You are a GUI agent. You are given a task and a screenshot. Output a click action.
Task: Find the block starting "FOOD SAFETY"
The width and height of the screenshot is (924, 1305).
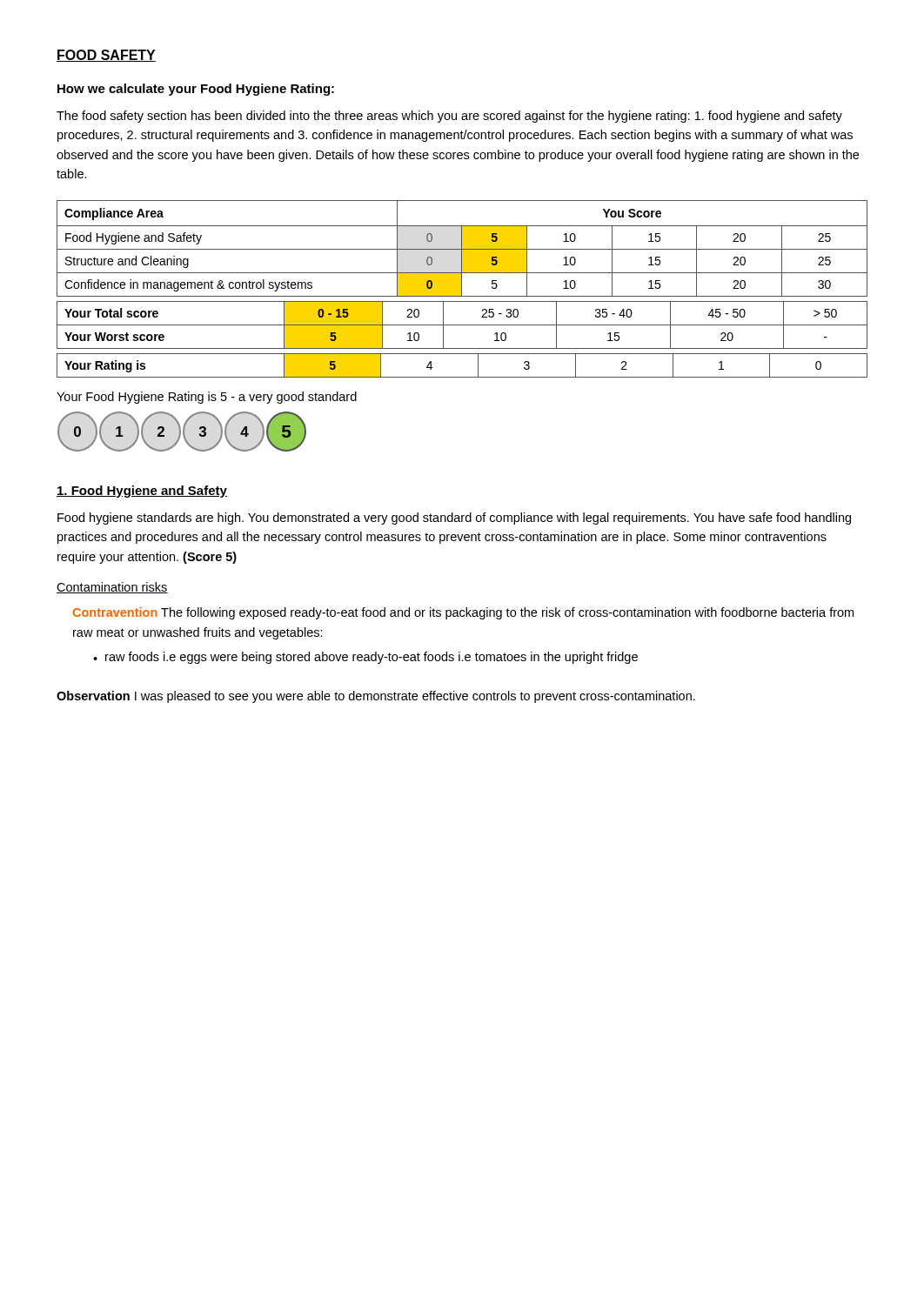click(x=106, y=55)
